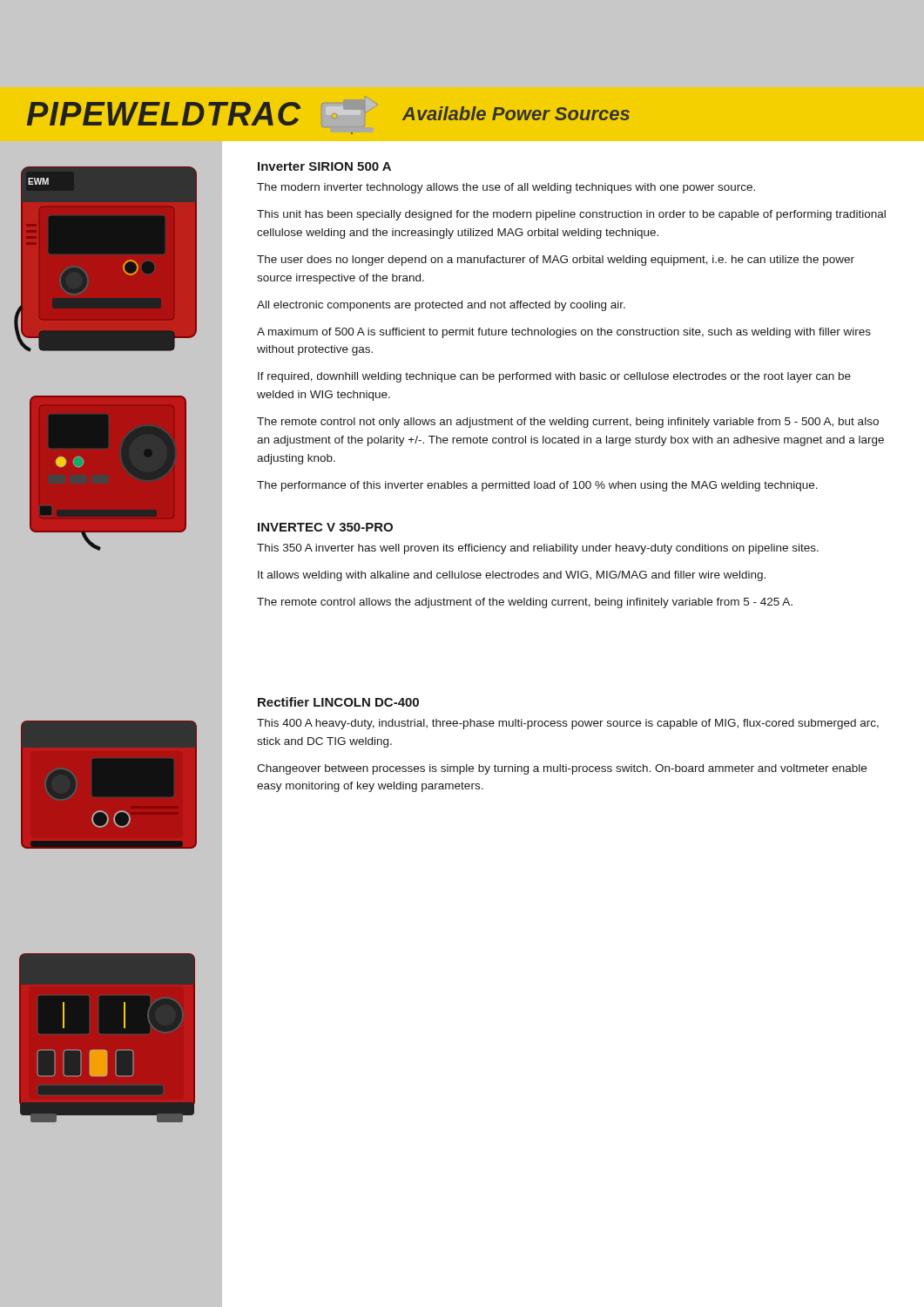Click on the text starting "INVERTEC V 350-PRO"
This screenshot has width=924, height=1307.
coord(325,527)
